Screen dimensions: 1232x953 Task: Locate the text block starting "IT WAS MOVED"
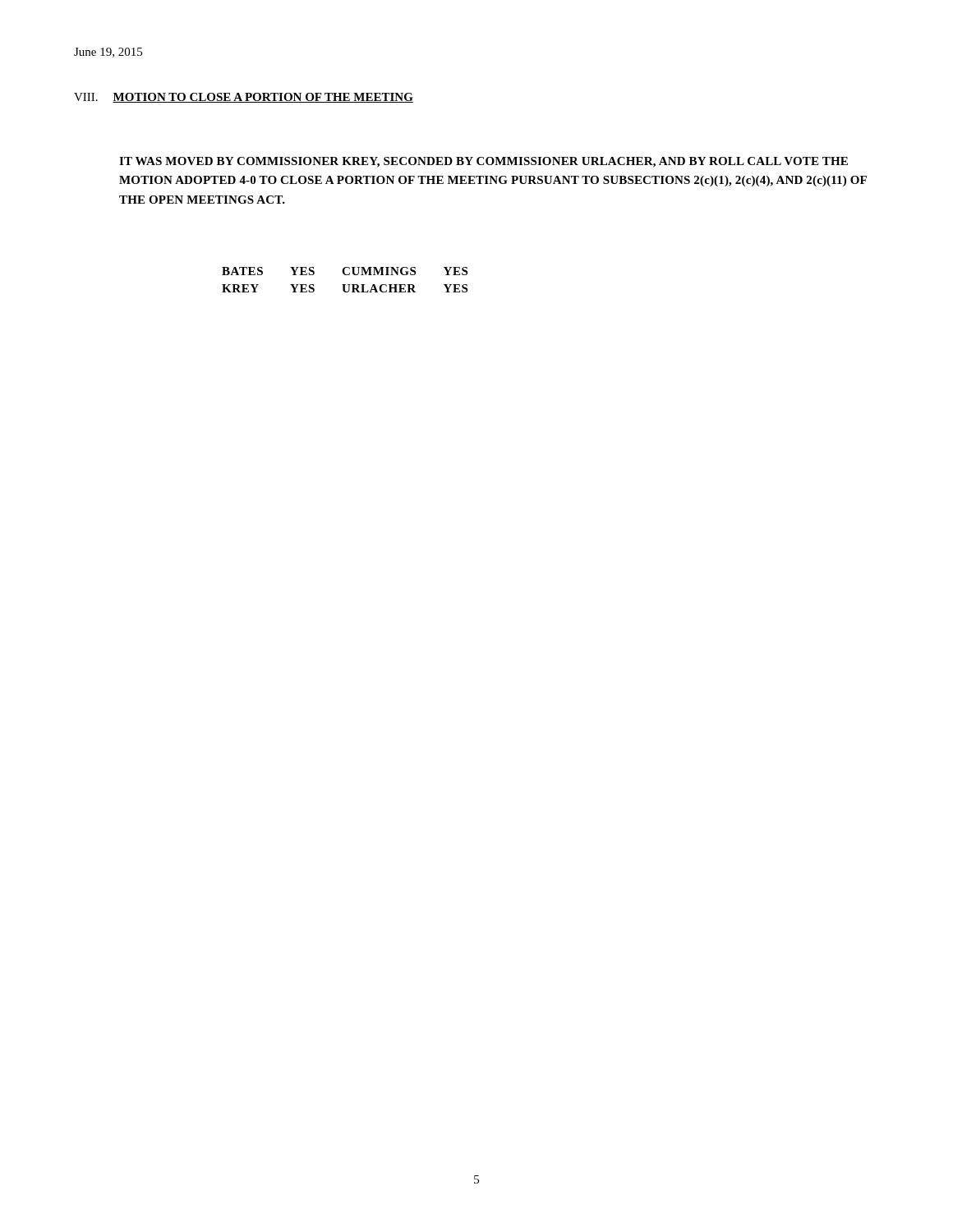[499, 181]
